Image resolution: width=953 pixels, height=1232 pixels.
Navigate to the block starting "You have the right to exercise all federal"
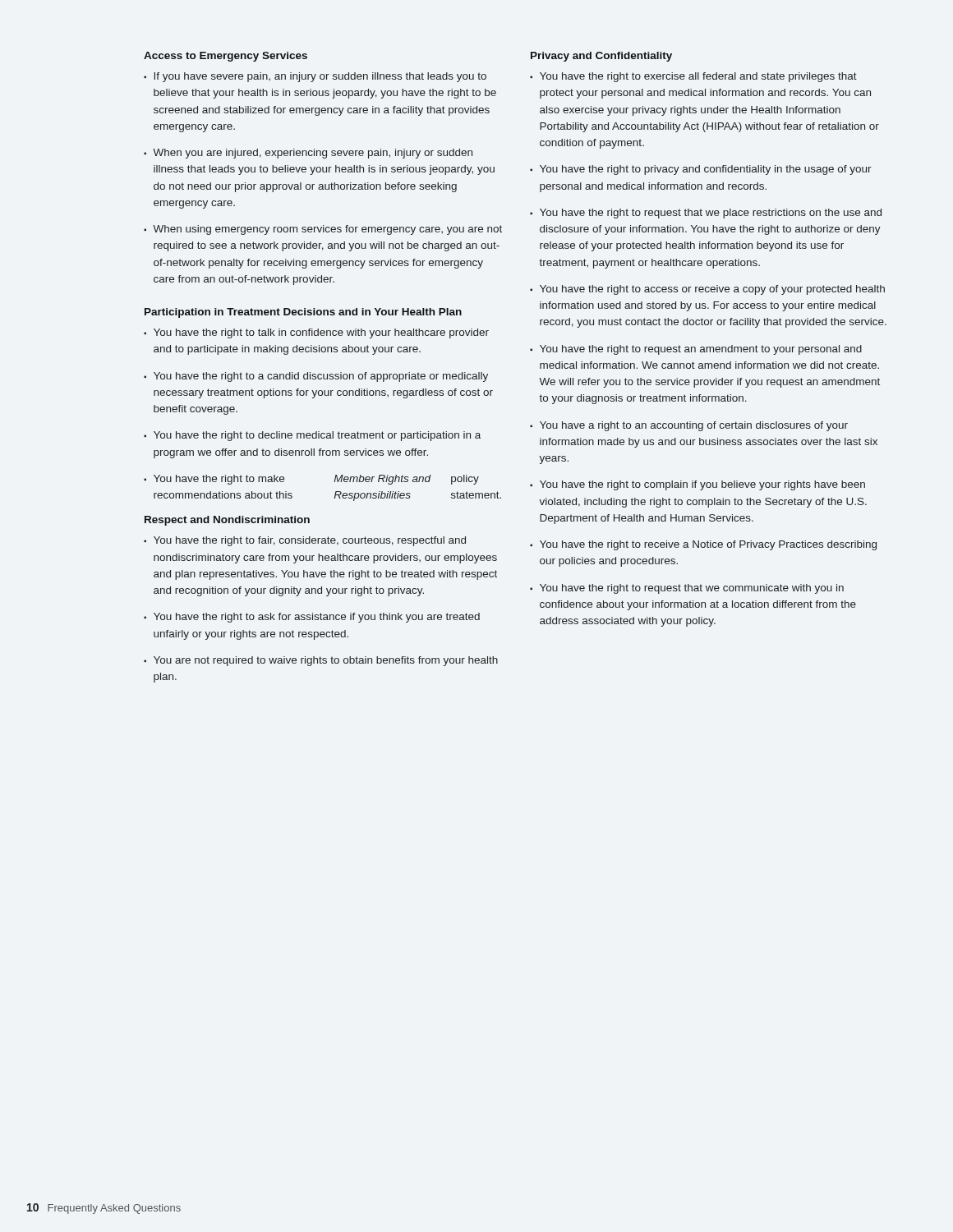pyautogui.click(x=709, y=109)
